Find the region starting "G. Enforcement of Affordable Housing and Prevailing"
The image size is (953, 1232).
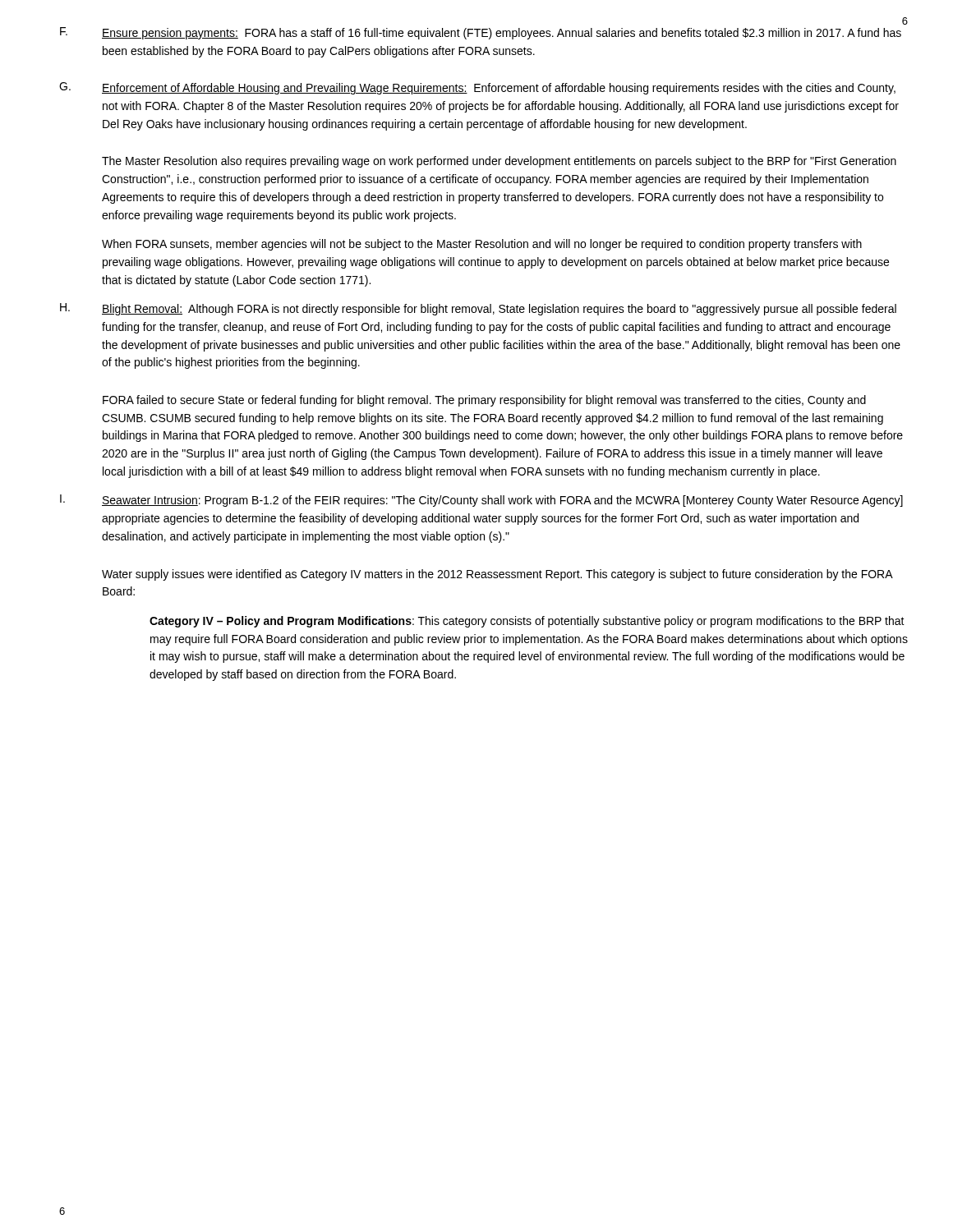click(x=484, y=111)
